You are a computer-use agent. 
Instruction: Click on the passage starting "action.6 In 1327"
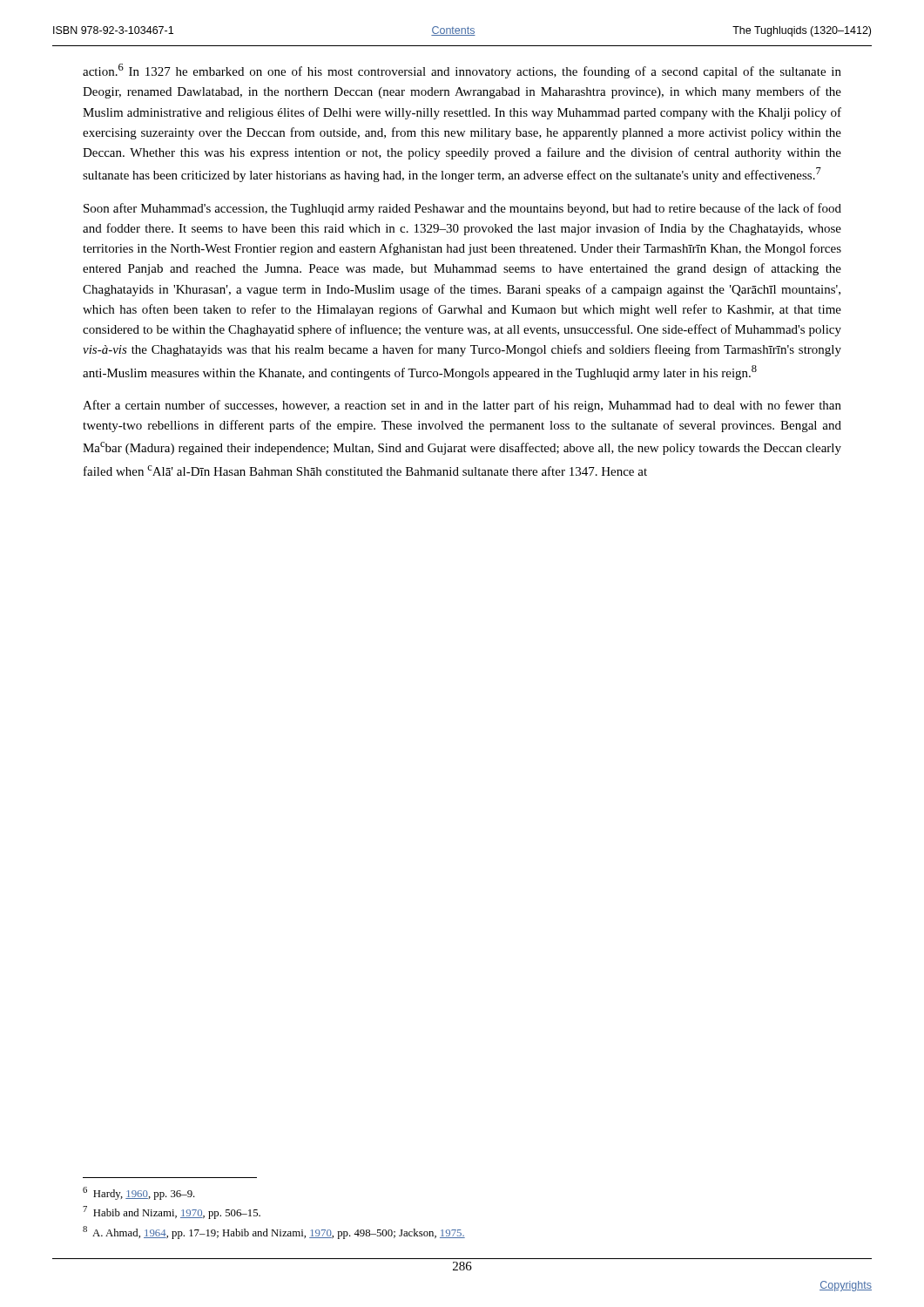click(462, 123)
